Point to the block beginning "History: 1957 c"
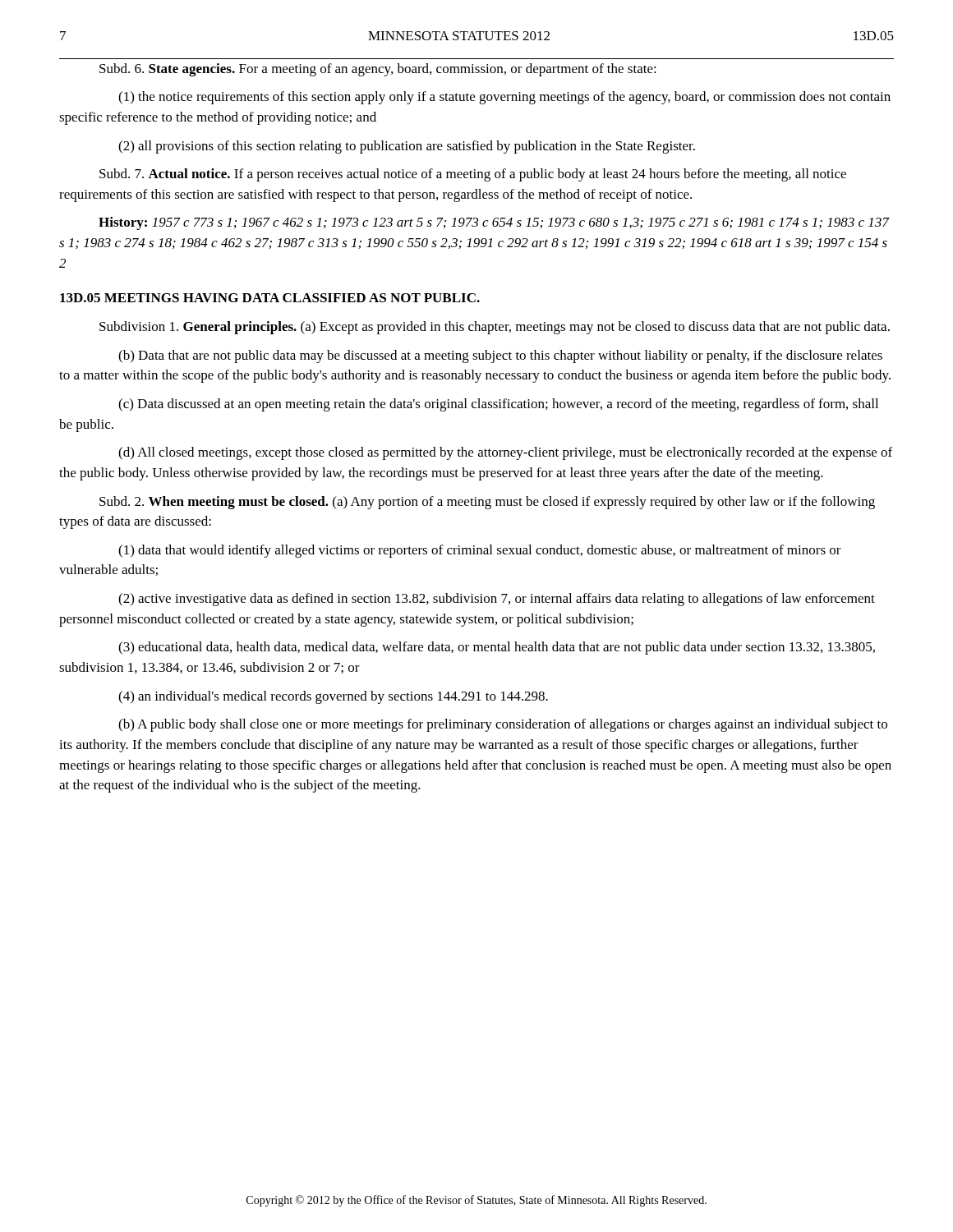Image resolution: width=953 pixels, height=1232 pixels. [x=474, y=243]
